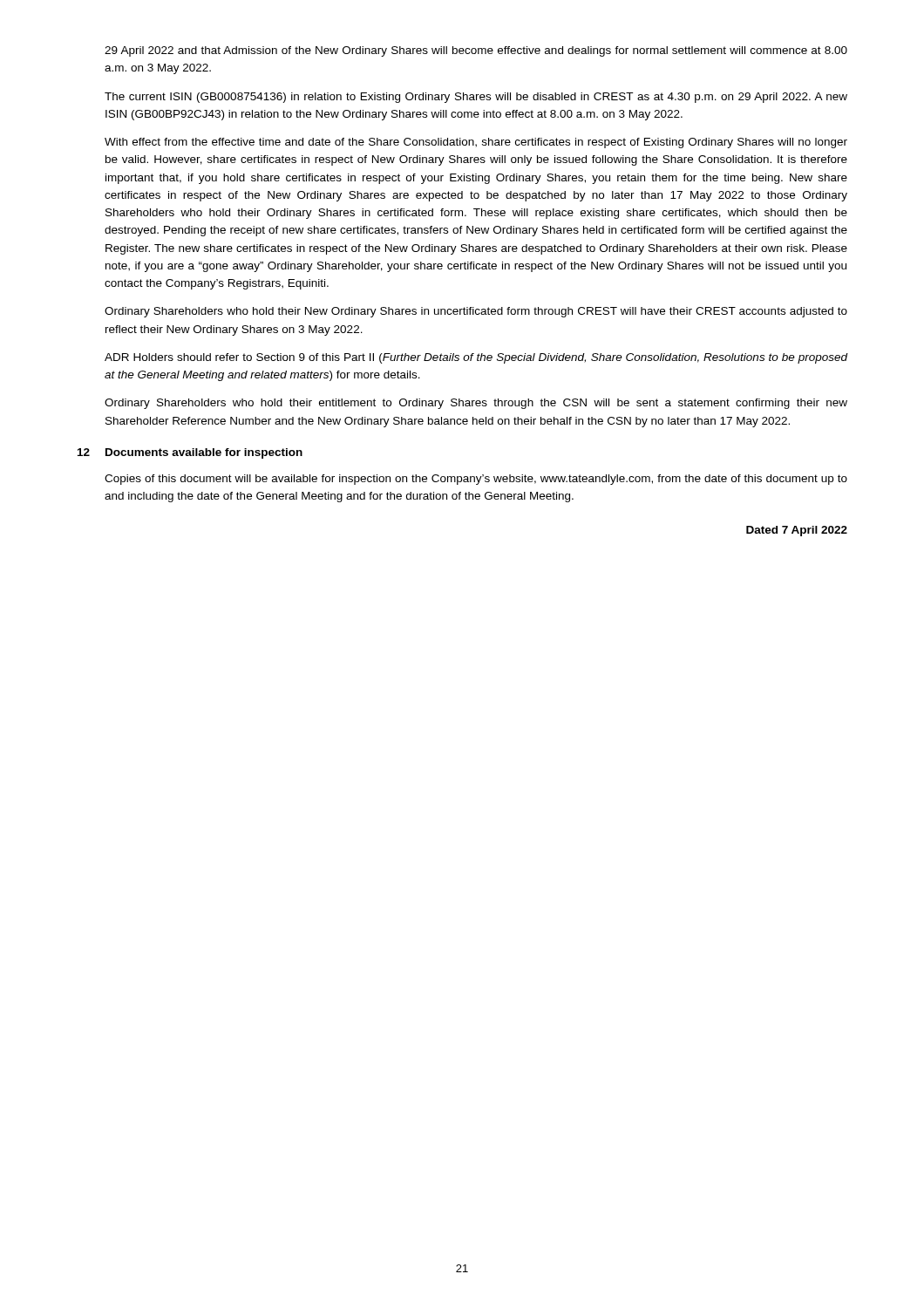Select the text block containing "Copies of this document will"
Viewport: 924px width, 1308px height.
(x=476, y=487)
